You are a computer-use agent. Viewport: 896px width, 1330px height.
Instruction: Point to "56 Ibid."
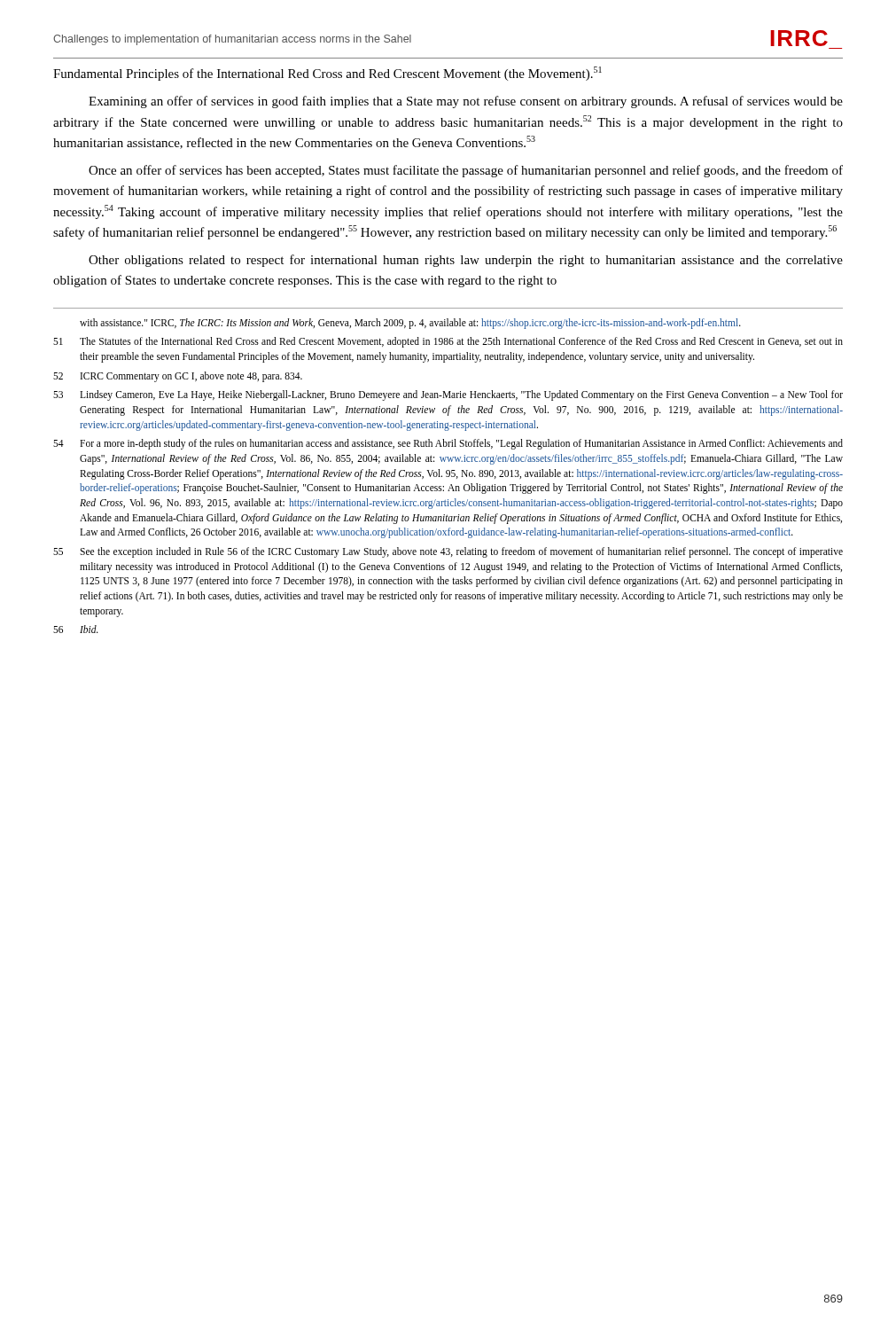(93, 628)
